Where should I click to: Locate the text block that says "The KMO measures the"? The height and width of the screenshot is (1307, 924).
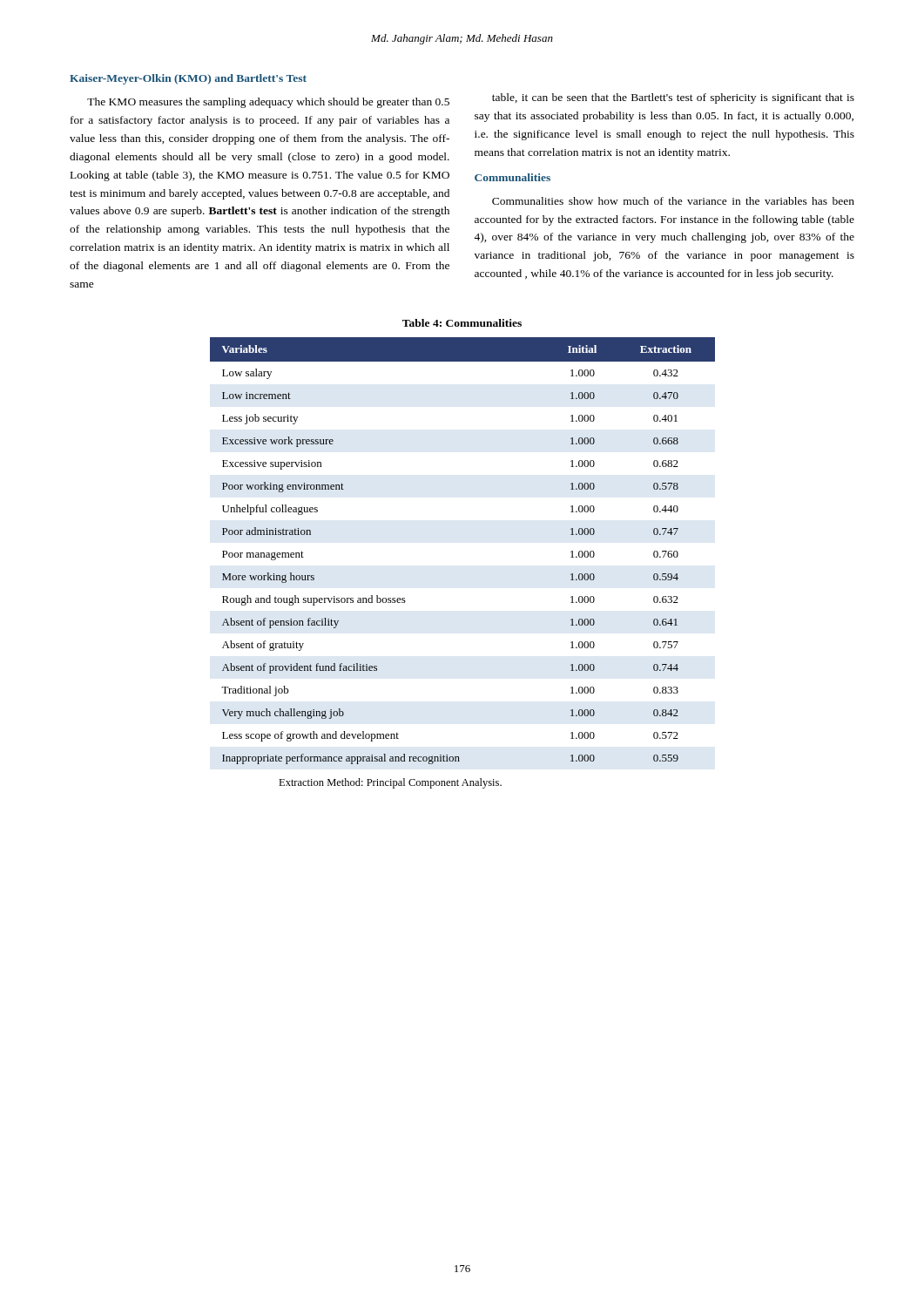click(260, 193)
